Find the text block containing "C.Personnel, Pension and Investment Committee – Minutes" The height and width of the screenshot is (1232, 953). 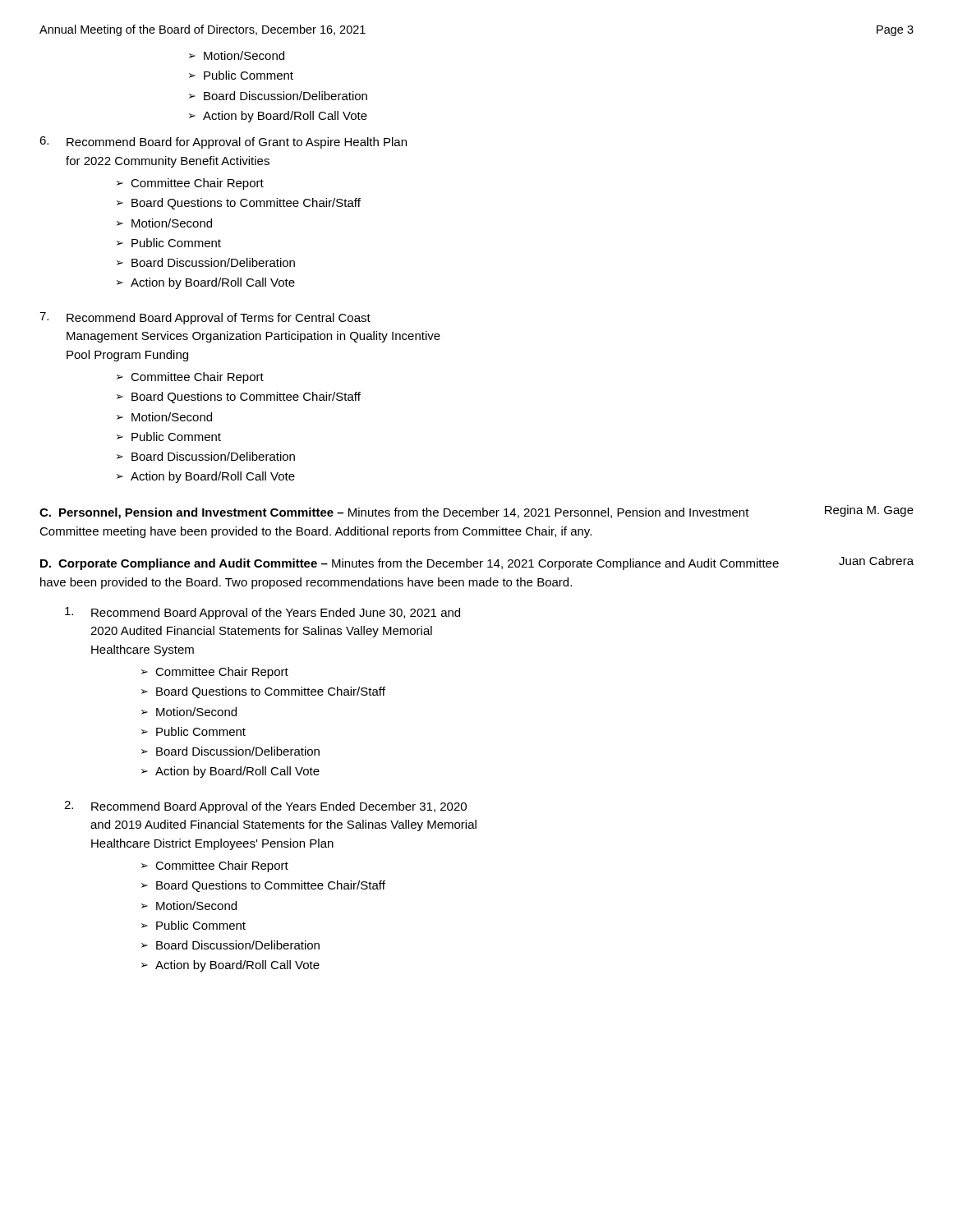[394, 521]
